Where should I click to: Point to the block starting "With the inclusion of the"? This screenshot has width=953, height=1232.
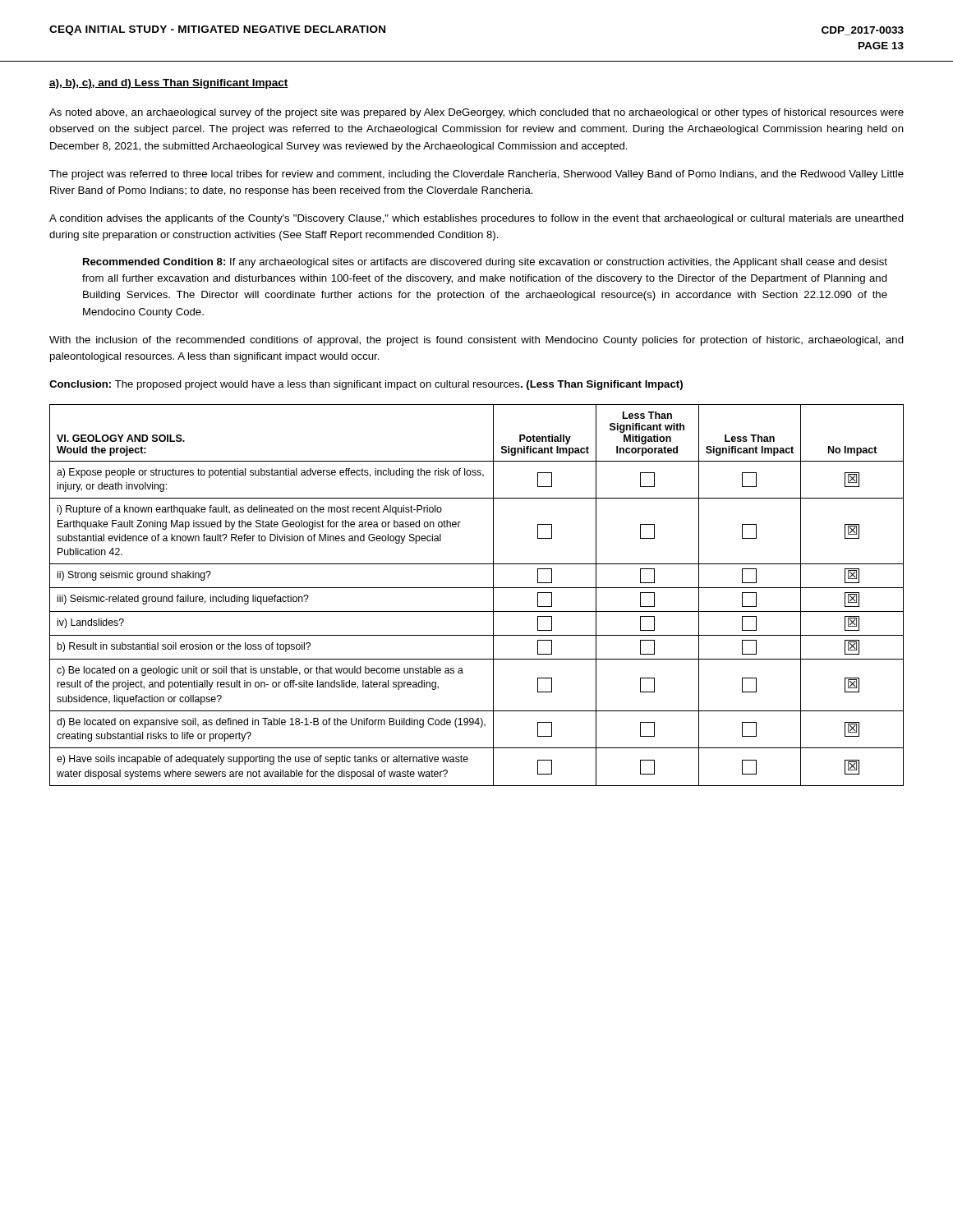[476, 348]
